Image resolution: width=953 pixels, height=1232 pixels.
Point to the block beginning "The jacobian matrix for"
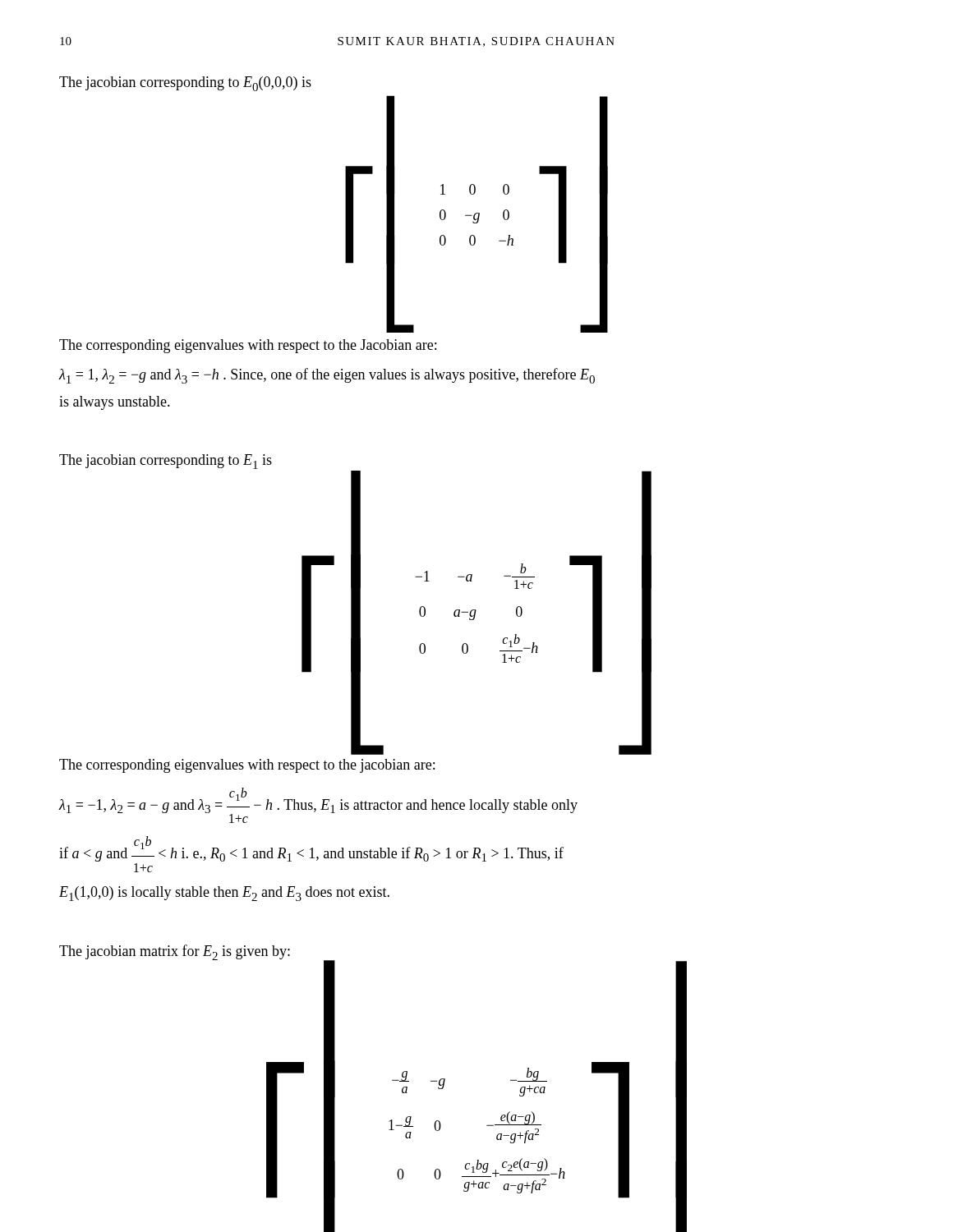(175, 953)
